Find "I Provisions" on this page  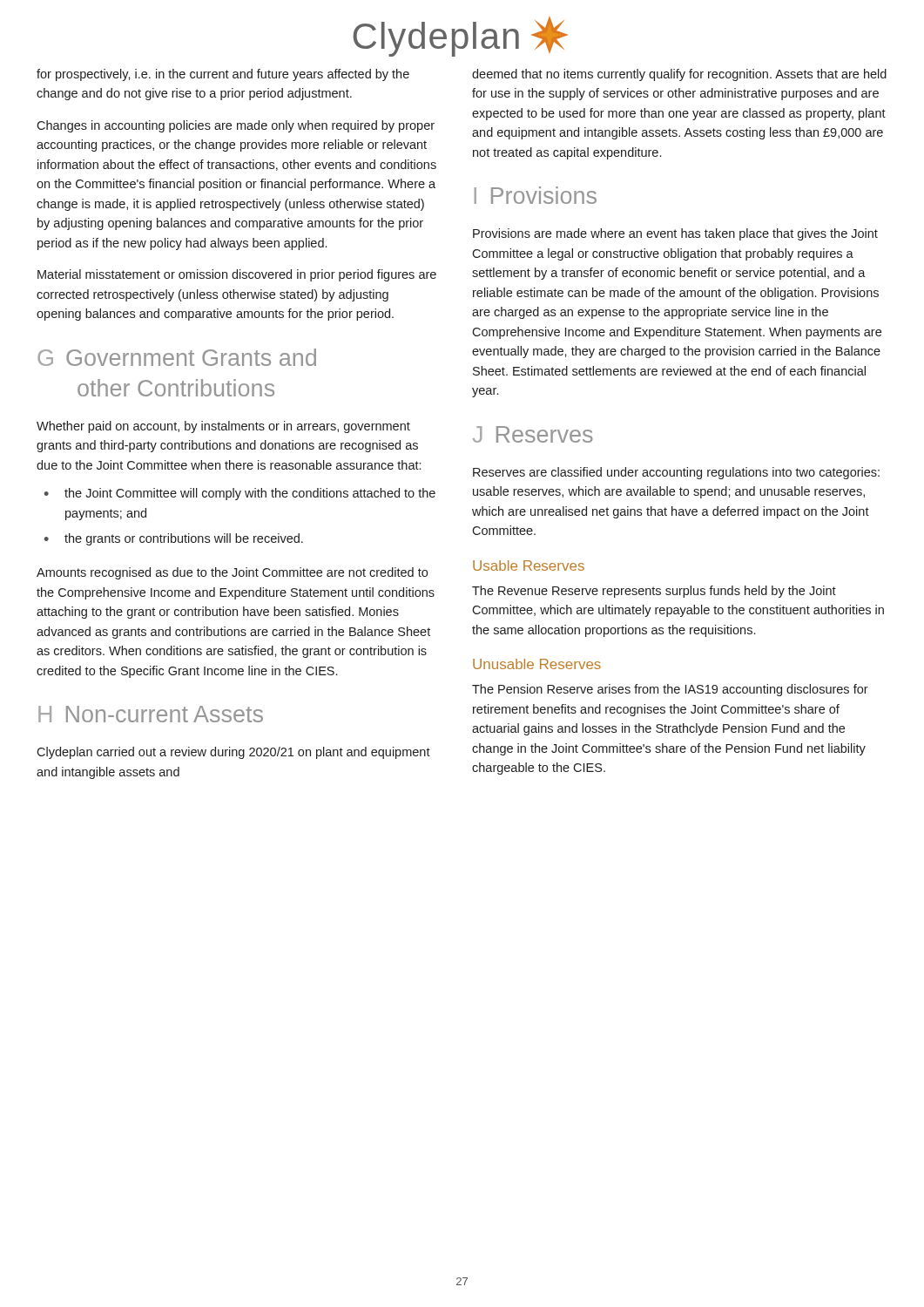(x=535, y=196)
